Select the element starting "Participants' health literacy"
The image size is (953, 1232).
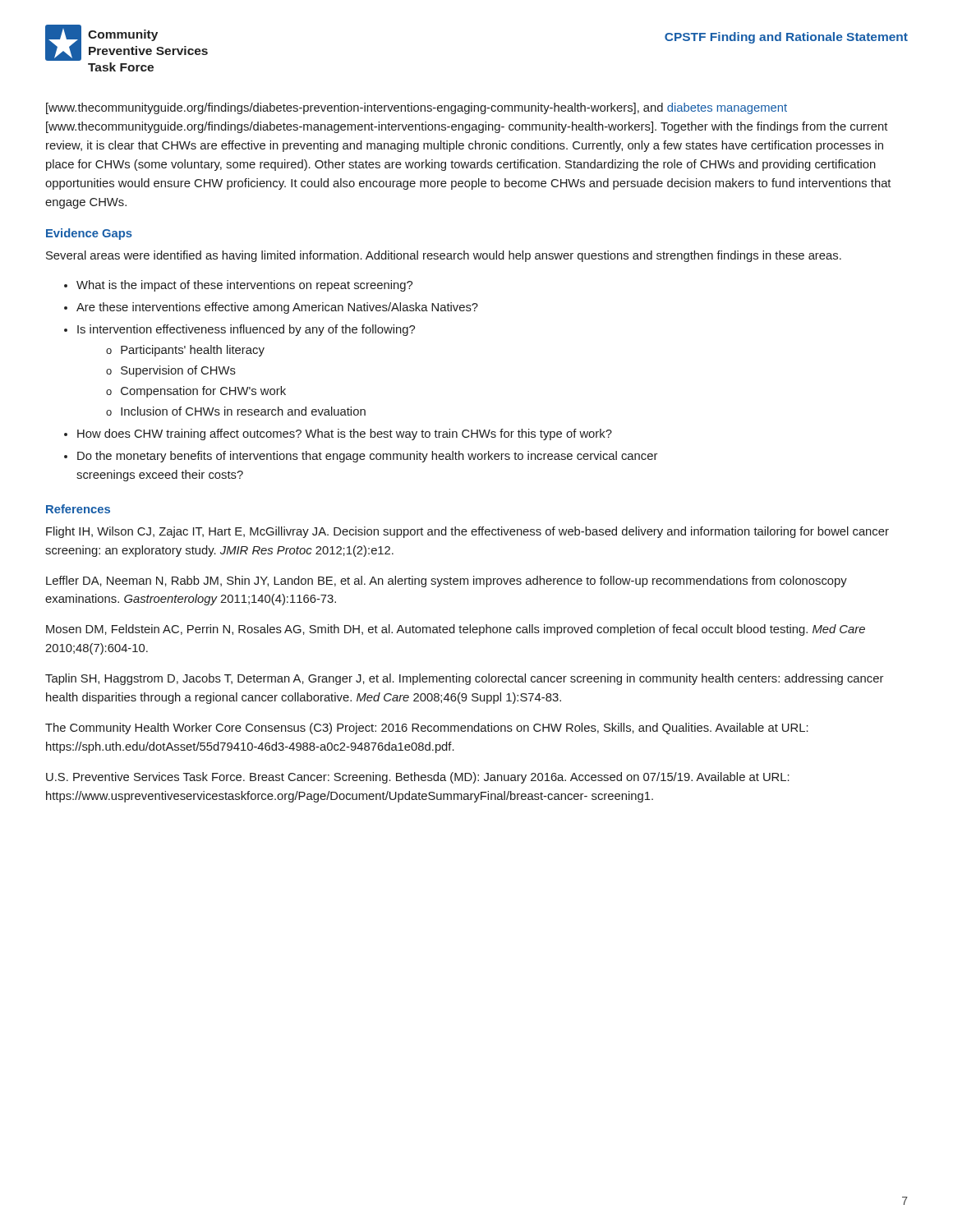tap(192, 350)
